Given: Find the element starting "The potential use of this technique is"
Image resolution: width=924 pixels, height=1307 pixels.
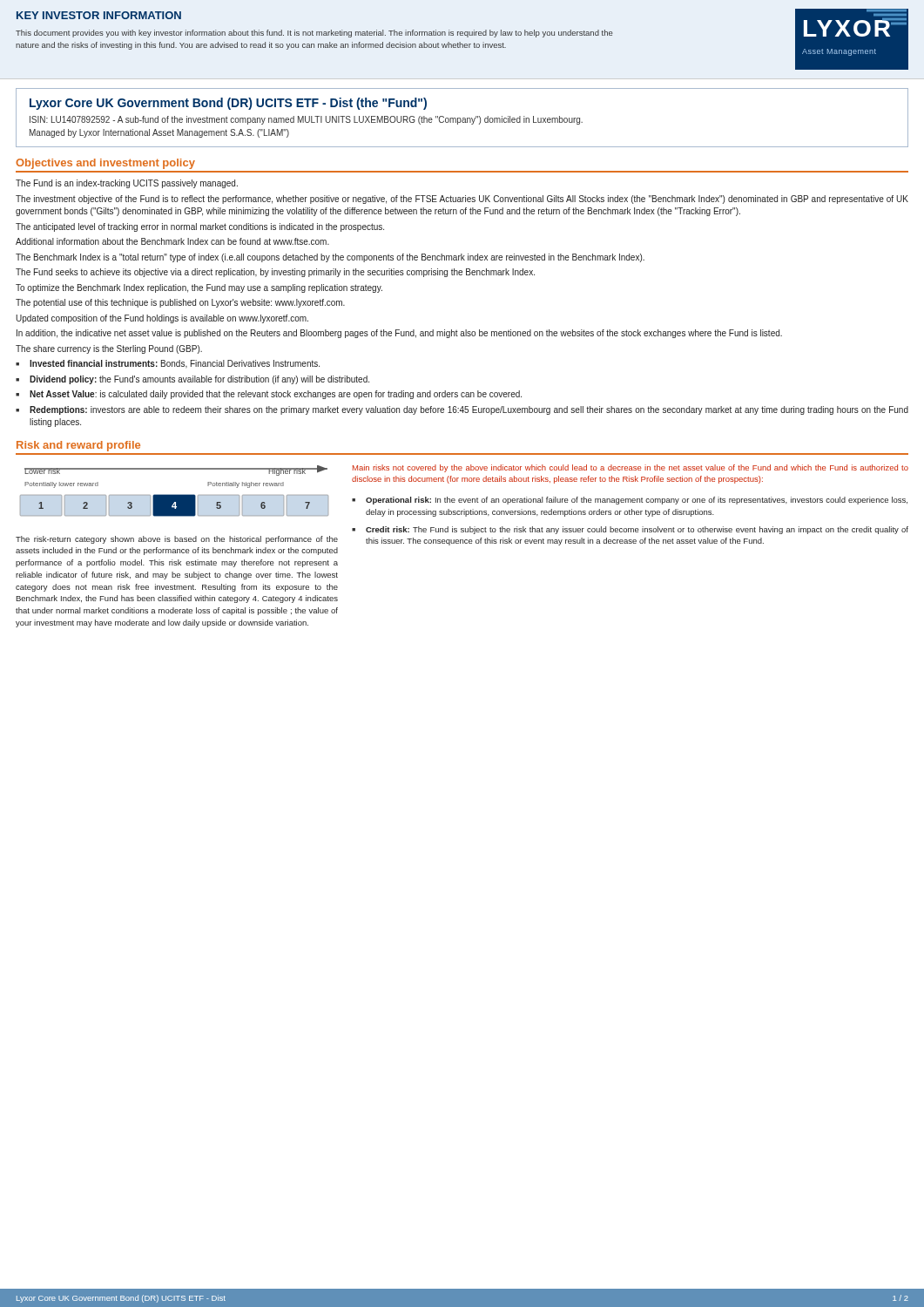Looking at the screenshot, I should tap(180, 303).
